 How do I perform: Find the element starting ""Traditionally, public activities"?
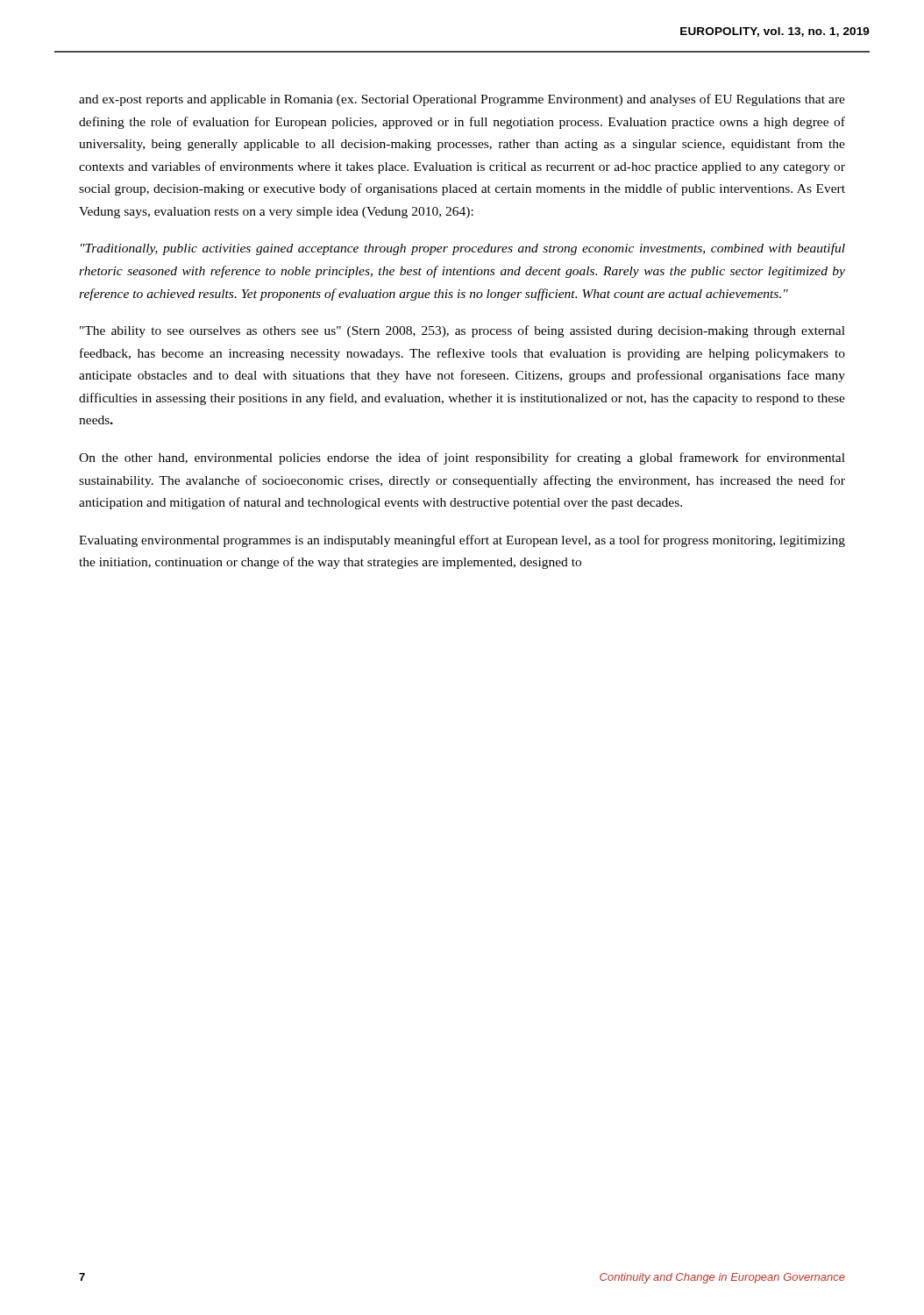tap(462, 271)
